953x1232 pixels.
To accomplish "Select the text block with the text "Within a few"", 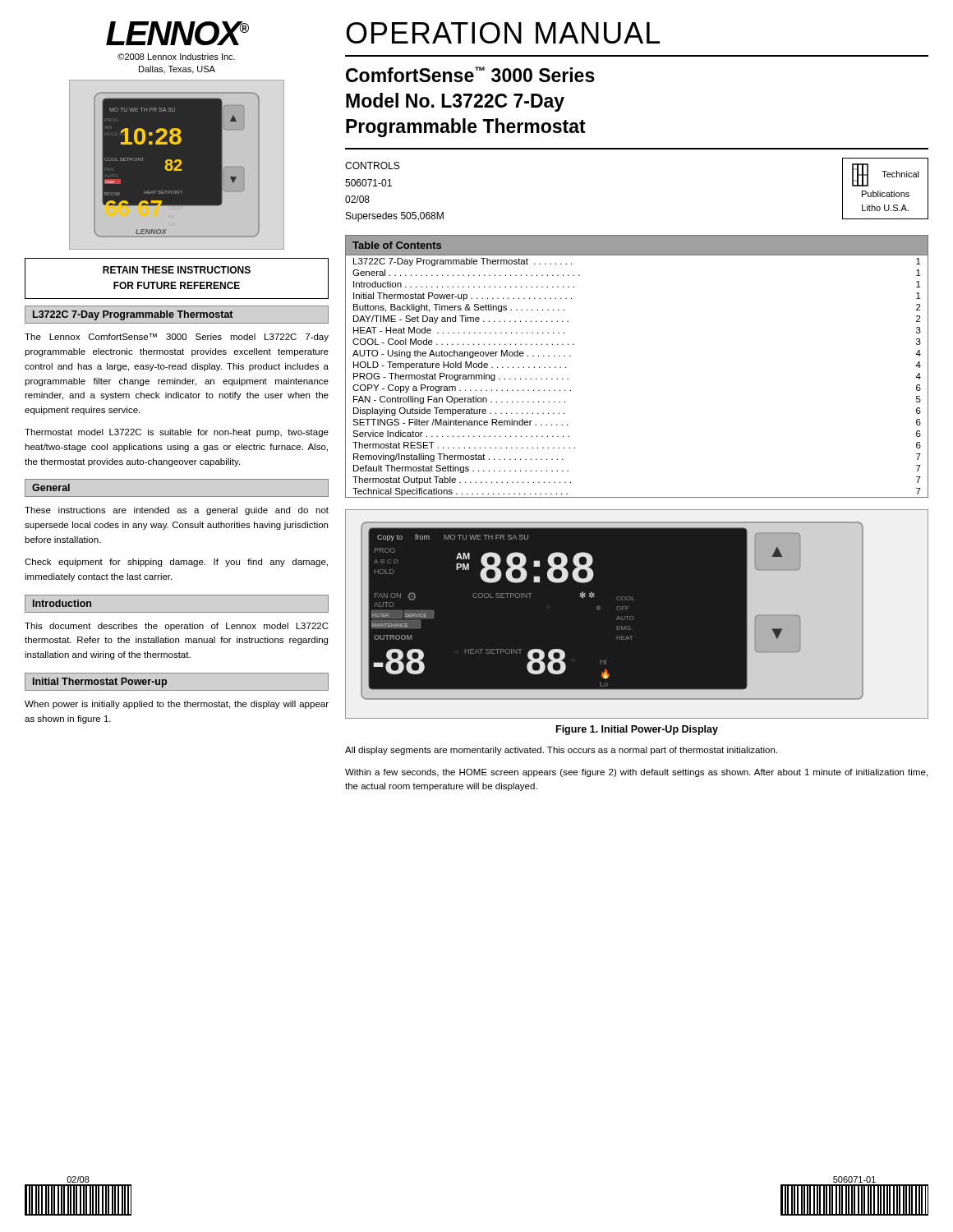I will [637, 779].
